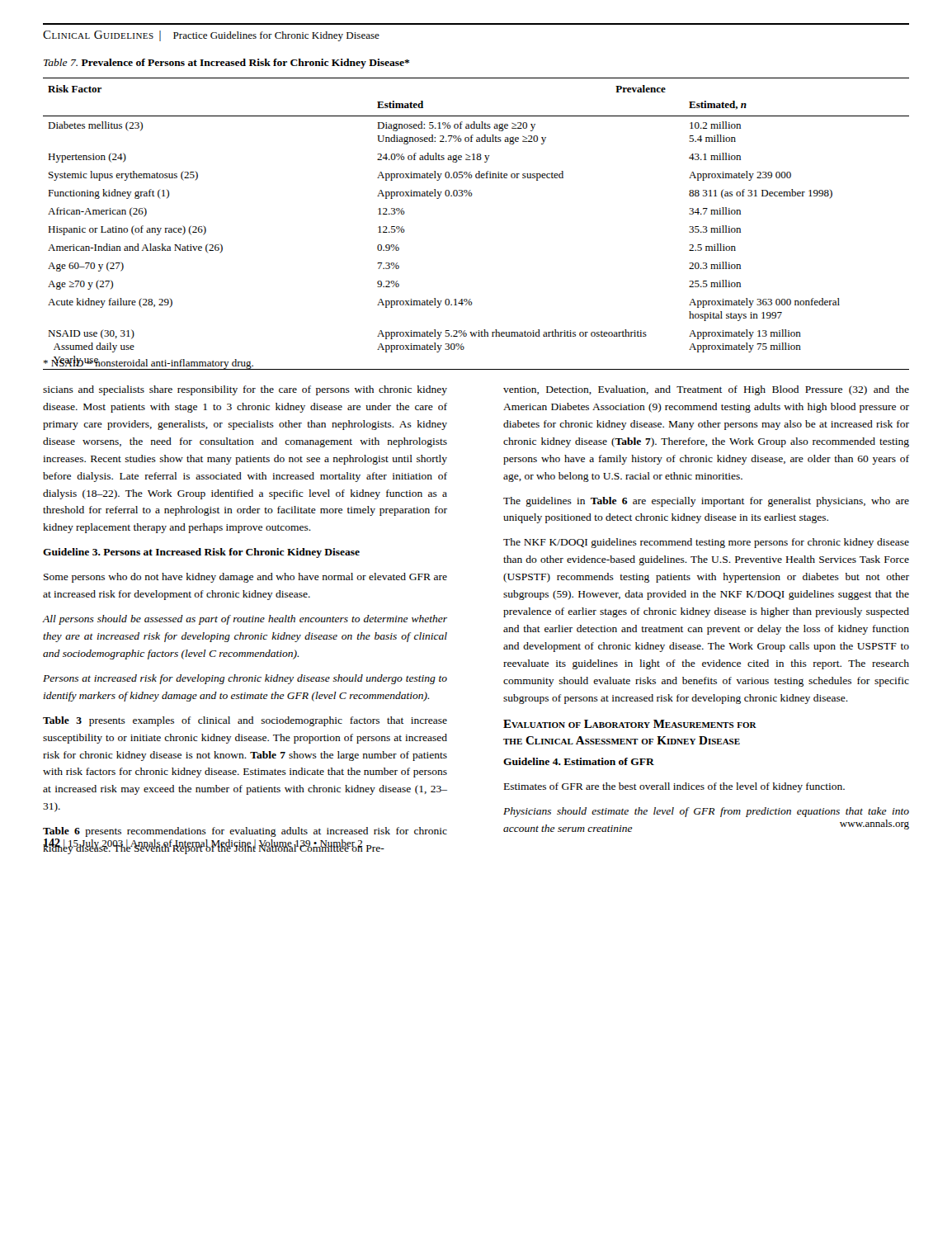
Task: Point to the region starting "Estimates of GFR are the best"
Action: click(706, 787)
